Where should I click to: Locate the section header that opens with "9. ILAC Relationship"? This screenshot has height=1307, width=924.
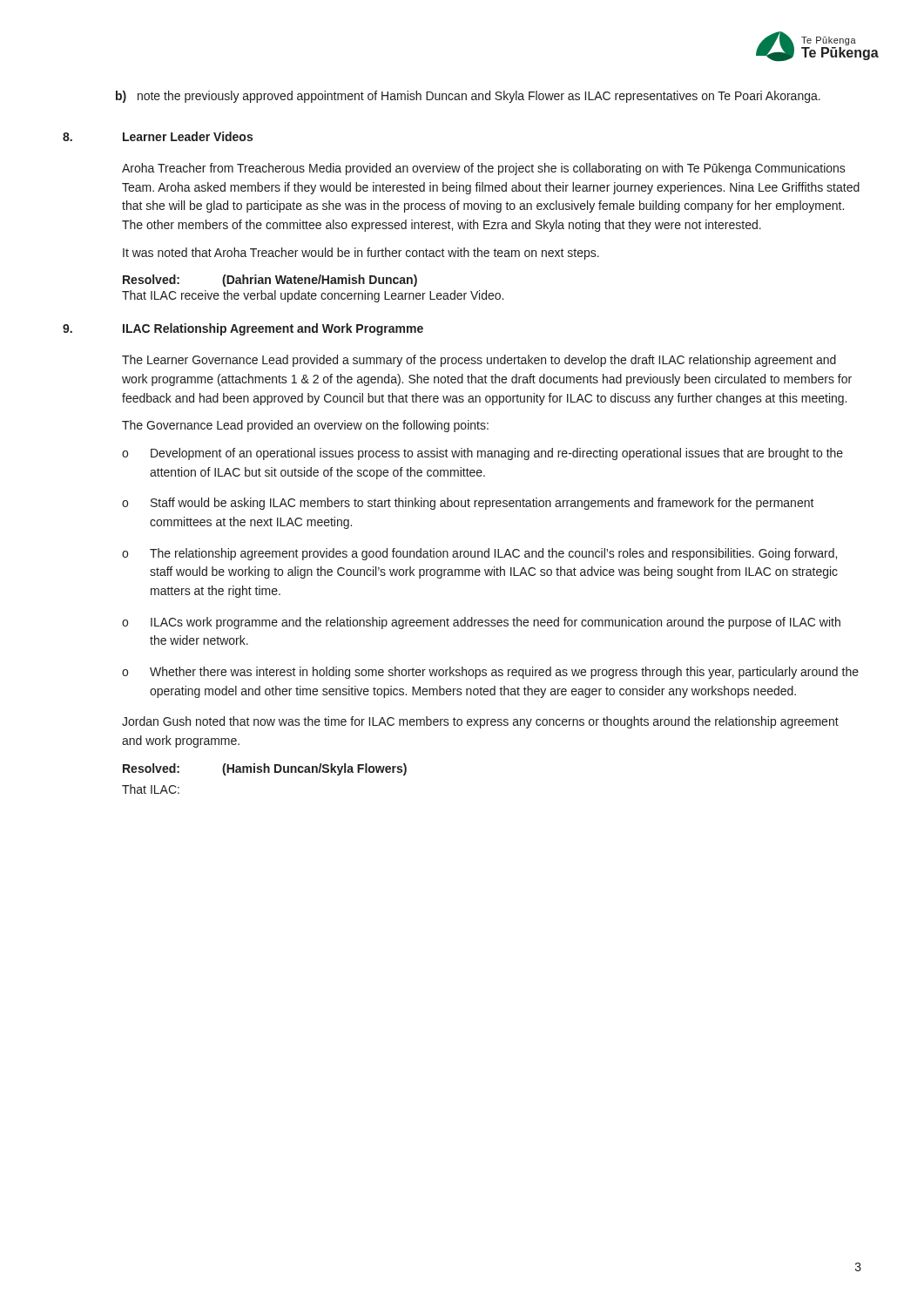pyautogui.click(x=243, y=329)
